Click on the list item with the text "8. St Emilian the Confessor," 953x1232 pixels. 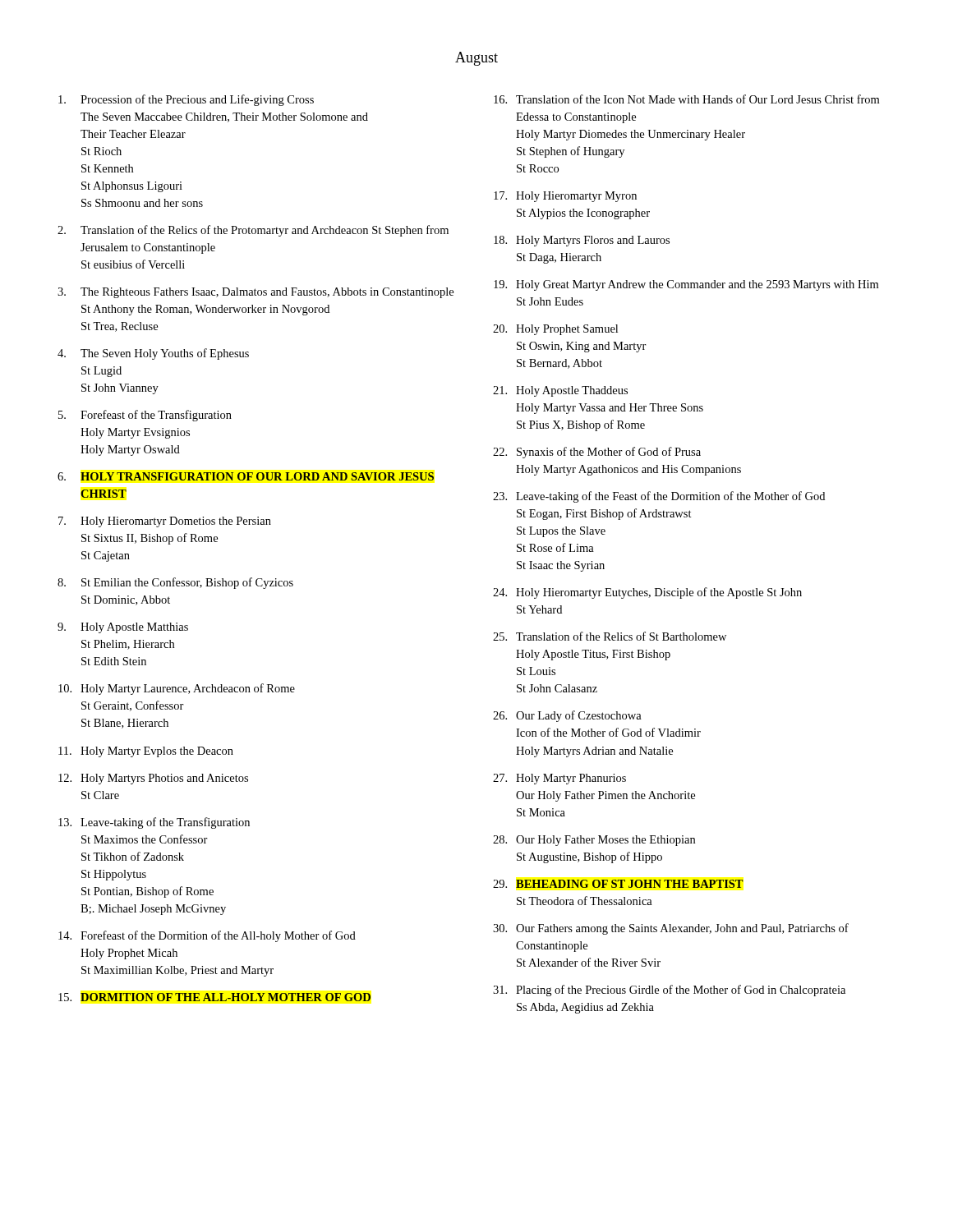click(259, 592)
